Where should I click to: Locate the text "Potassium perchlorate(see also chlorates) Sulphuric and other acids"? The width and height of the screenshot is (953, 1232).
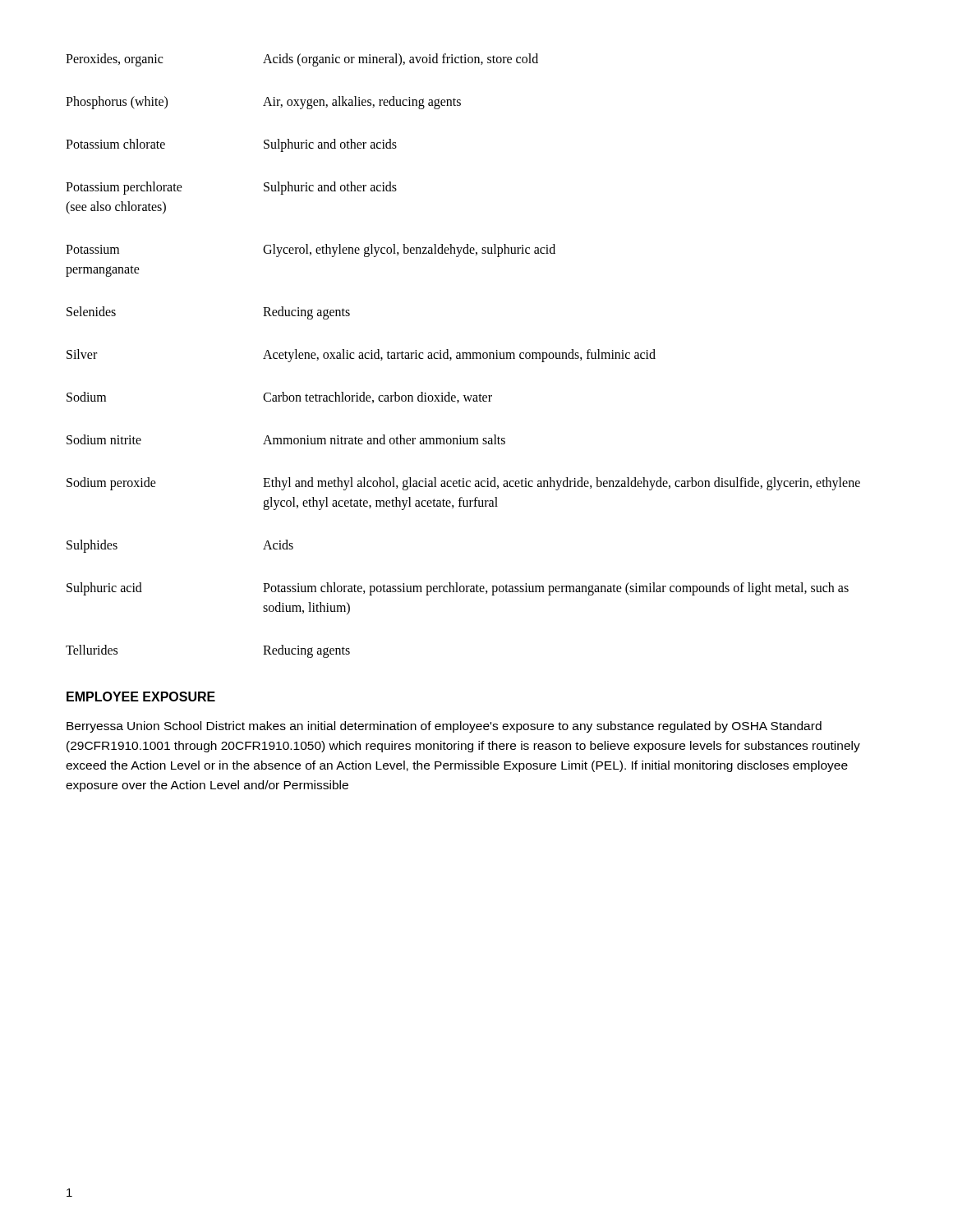pyautogui.click(x=125, y=188)
